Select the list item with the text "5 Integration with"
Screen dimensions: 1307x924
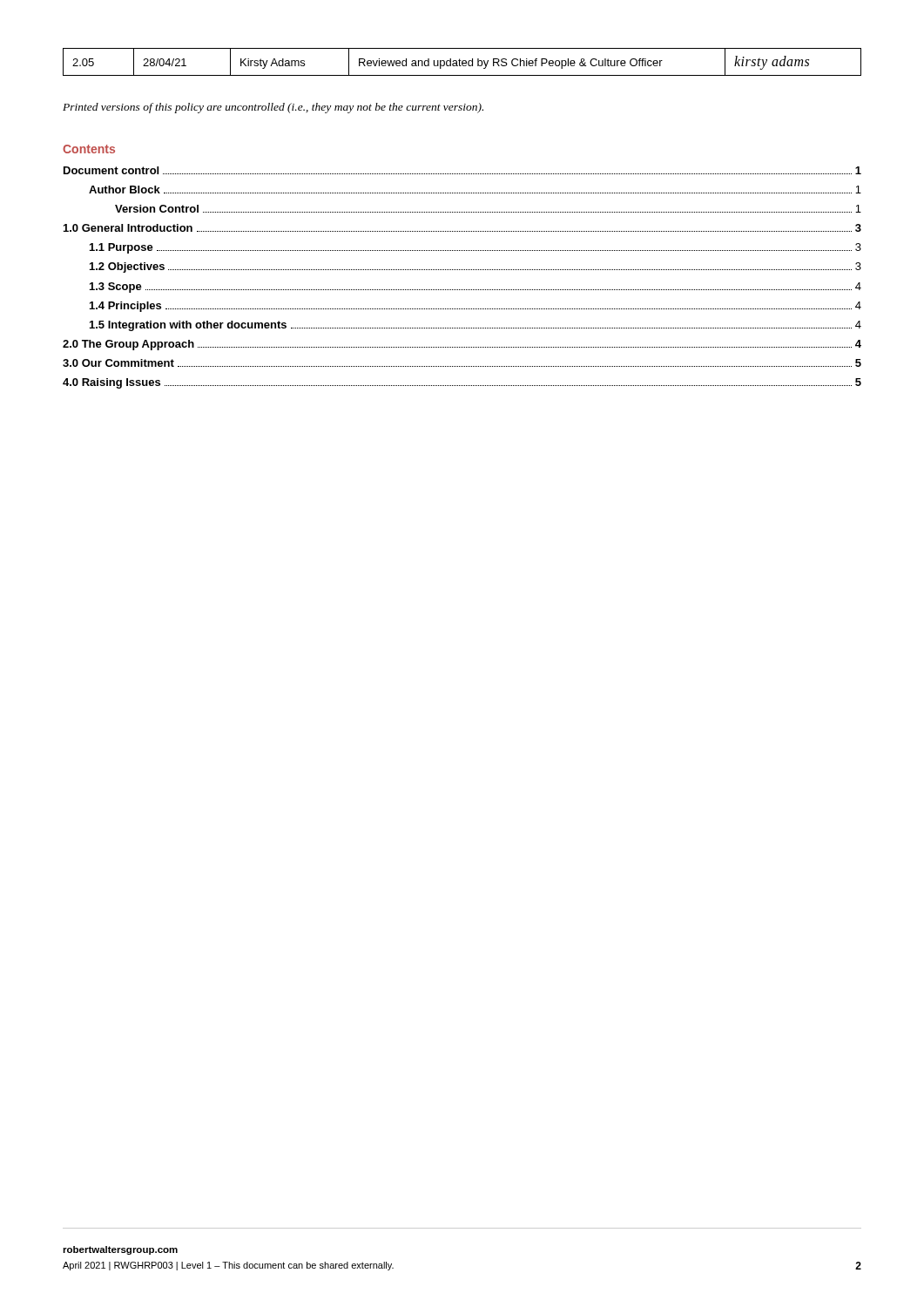(475, 325)
